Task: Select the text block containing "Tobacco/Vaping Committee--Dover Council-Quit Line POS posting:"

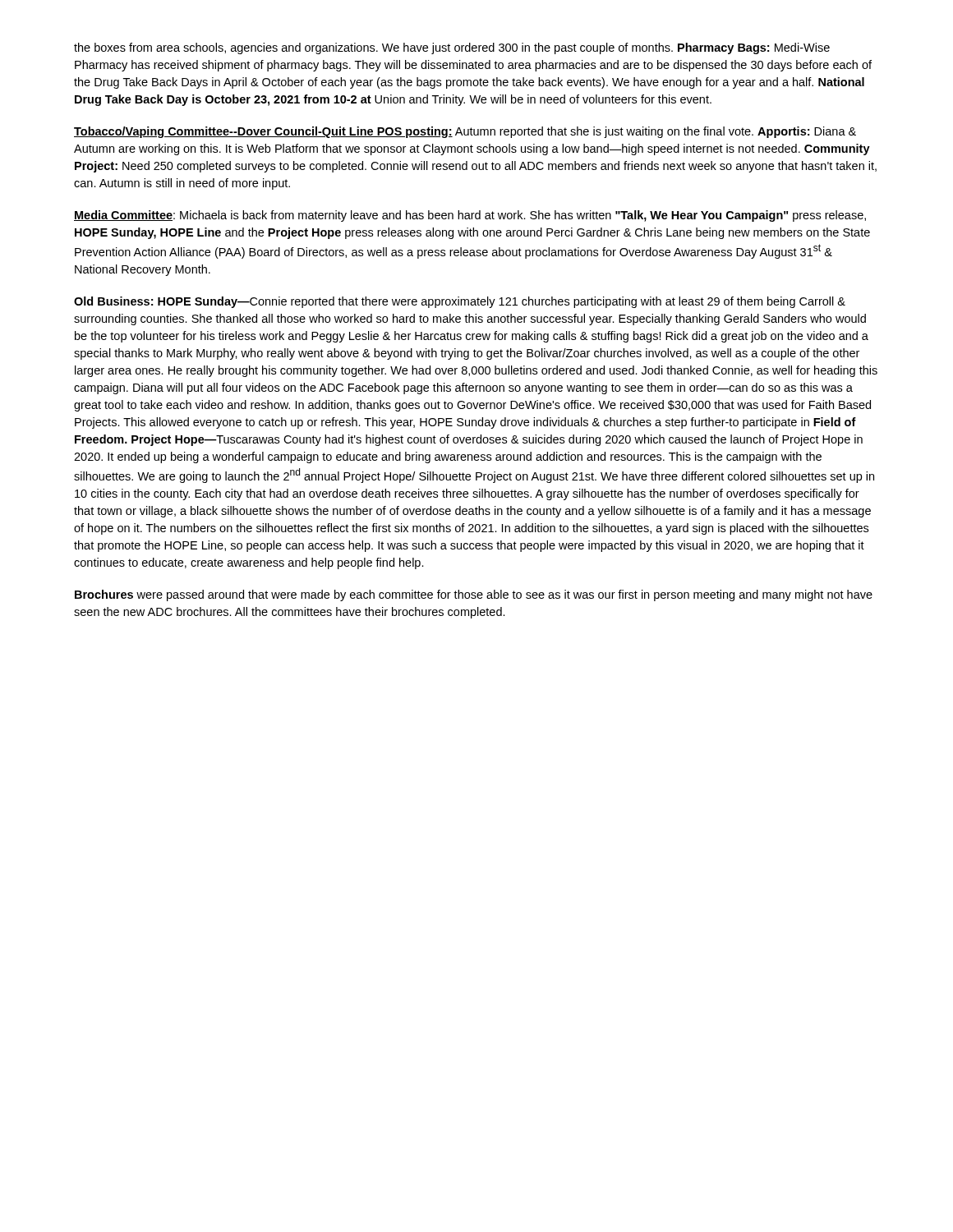Action: coord(476,157)
